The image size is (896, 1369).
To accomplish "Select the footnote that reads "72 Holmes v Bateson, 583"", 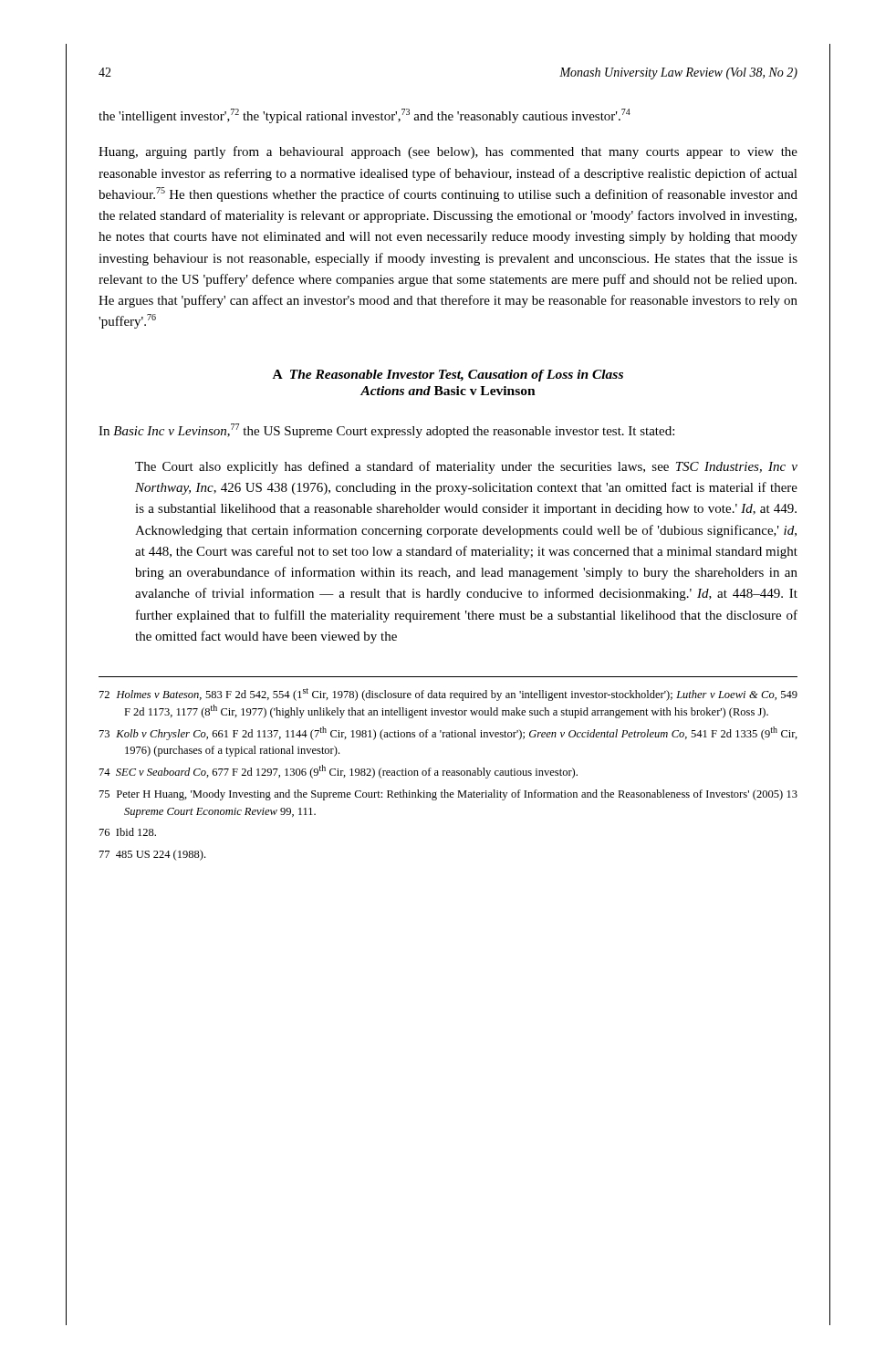I will pos(448,702).
